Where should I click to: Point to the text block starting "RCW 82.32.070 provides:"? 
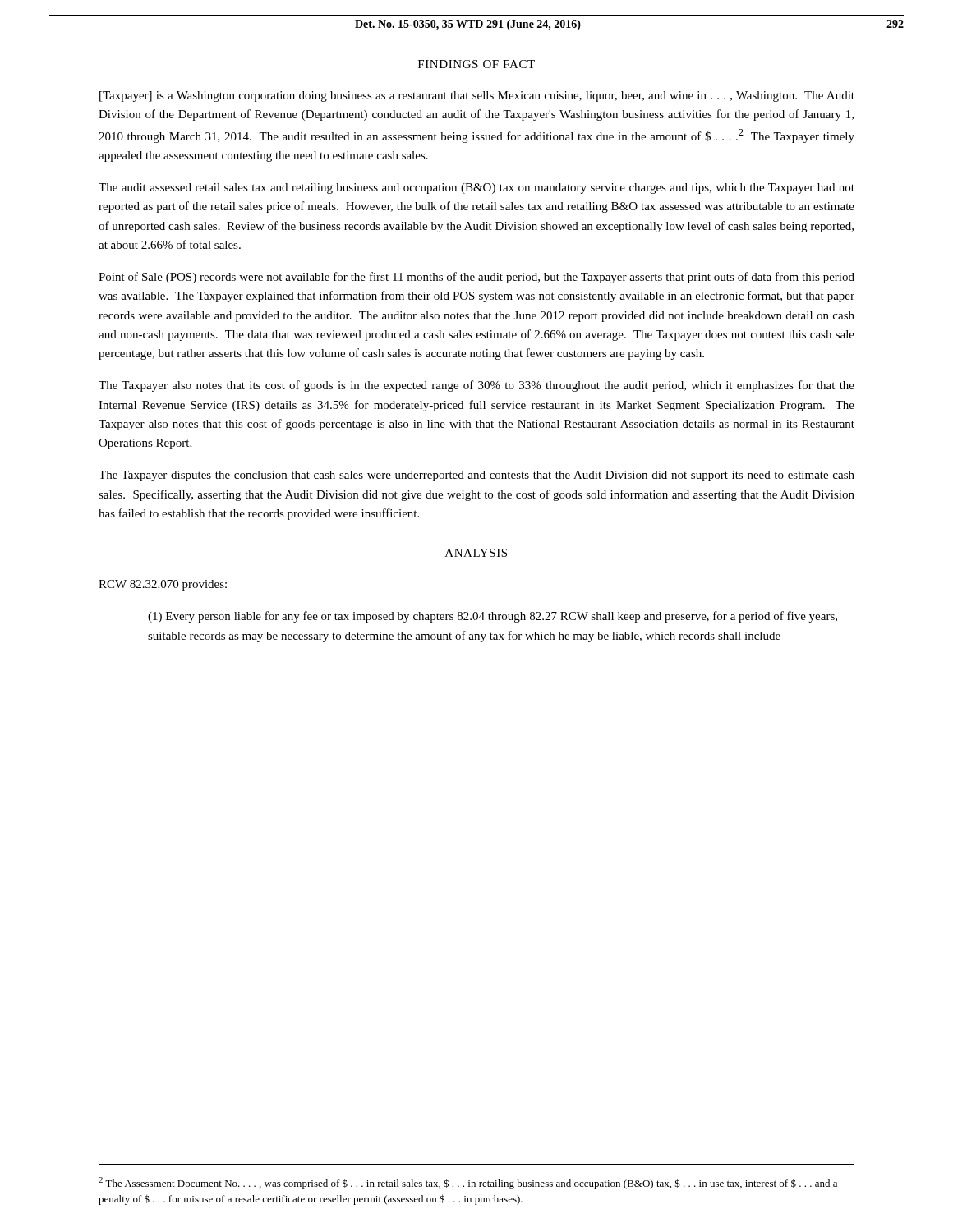(163, 584)
